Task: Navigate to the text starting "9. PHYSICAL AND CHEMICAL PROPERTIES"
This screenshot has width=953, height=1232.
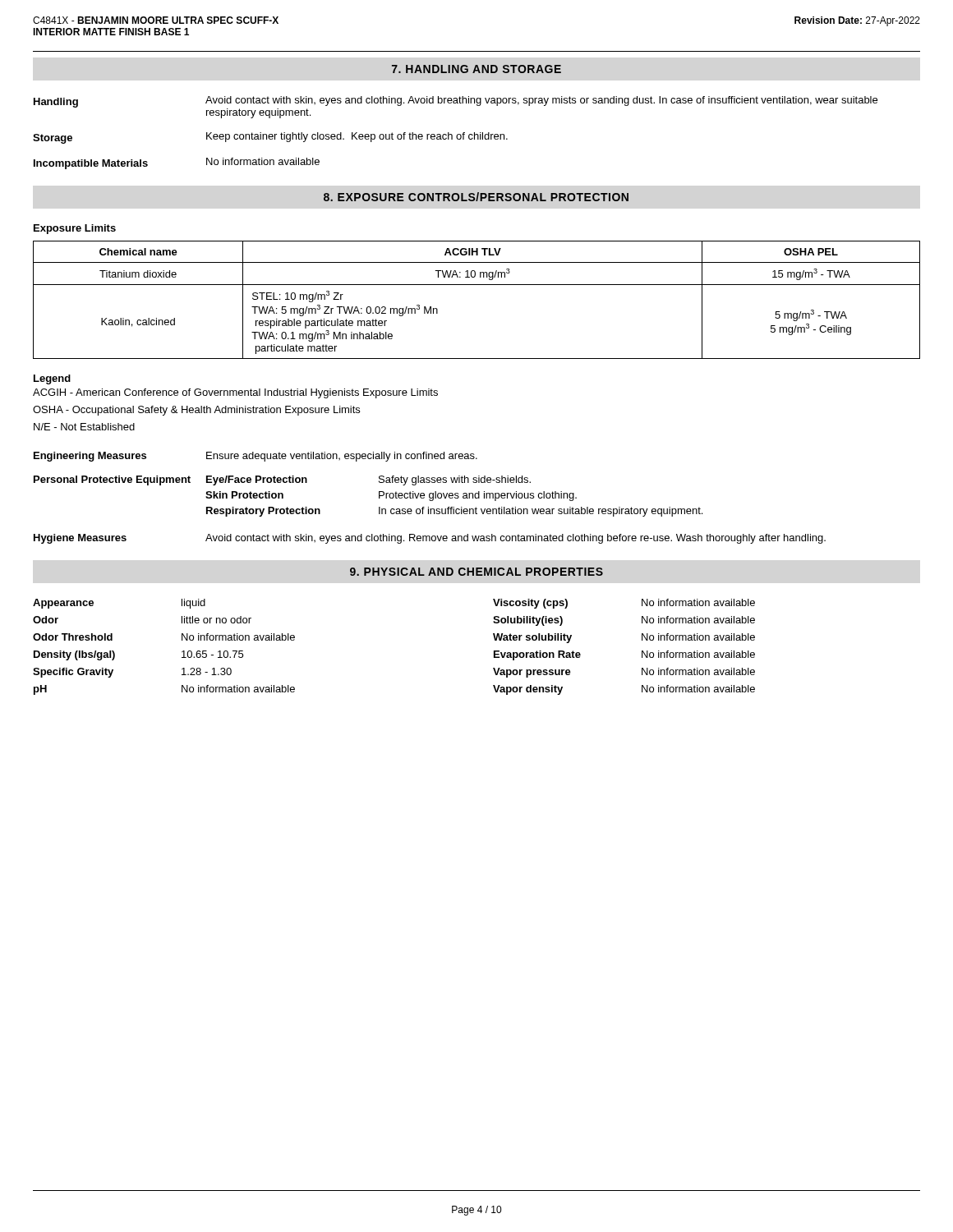Action: (476, 571)
